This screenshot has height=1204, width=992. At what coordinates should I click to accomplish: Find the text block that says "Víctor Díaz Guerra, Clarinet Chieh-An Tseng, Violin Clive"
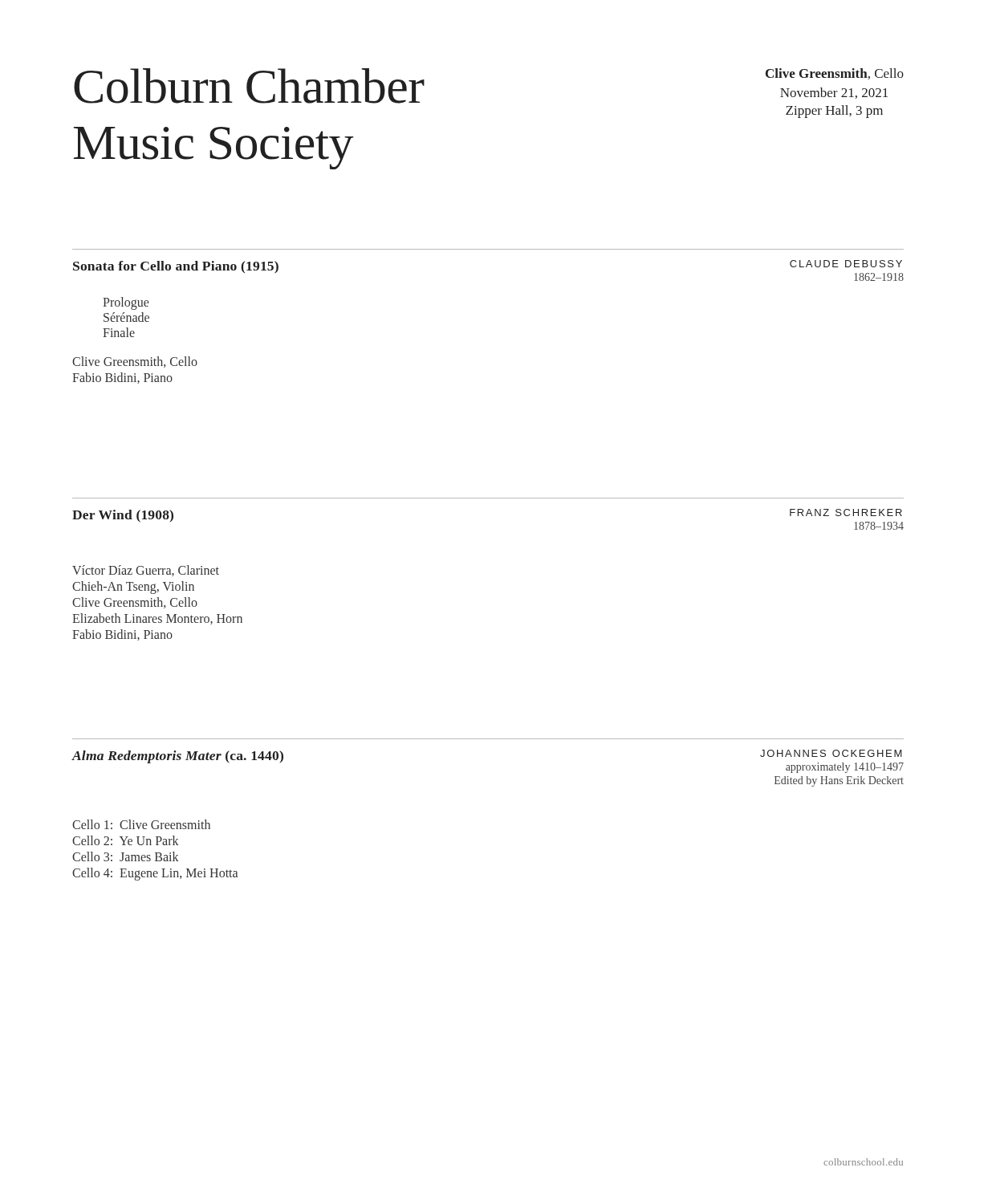146,571
